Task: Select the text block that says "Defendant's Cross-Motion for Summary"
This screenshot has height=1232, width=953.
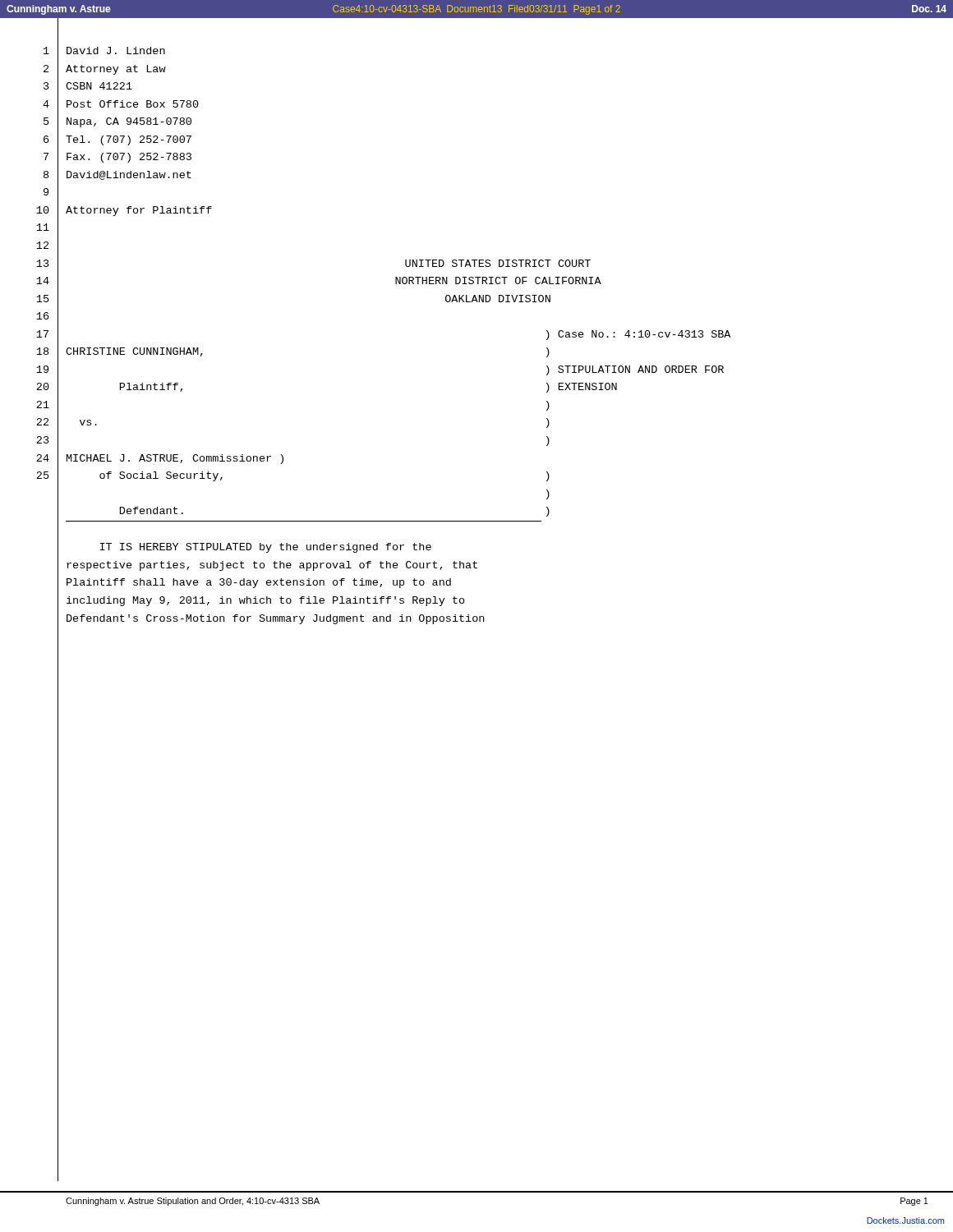Action: 275,618
